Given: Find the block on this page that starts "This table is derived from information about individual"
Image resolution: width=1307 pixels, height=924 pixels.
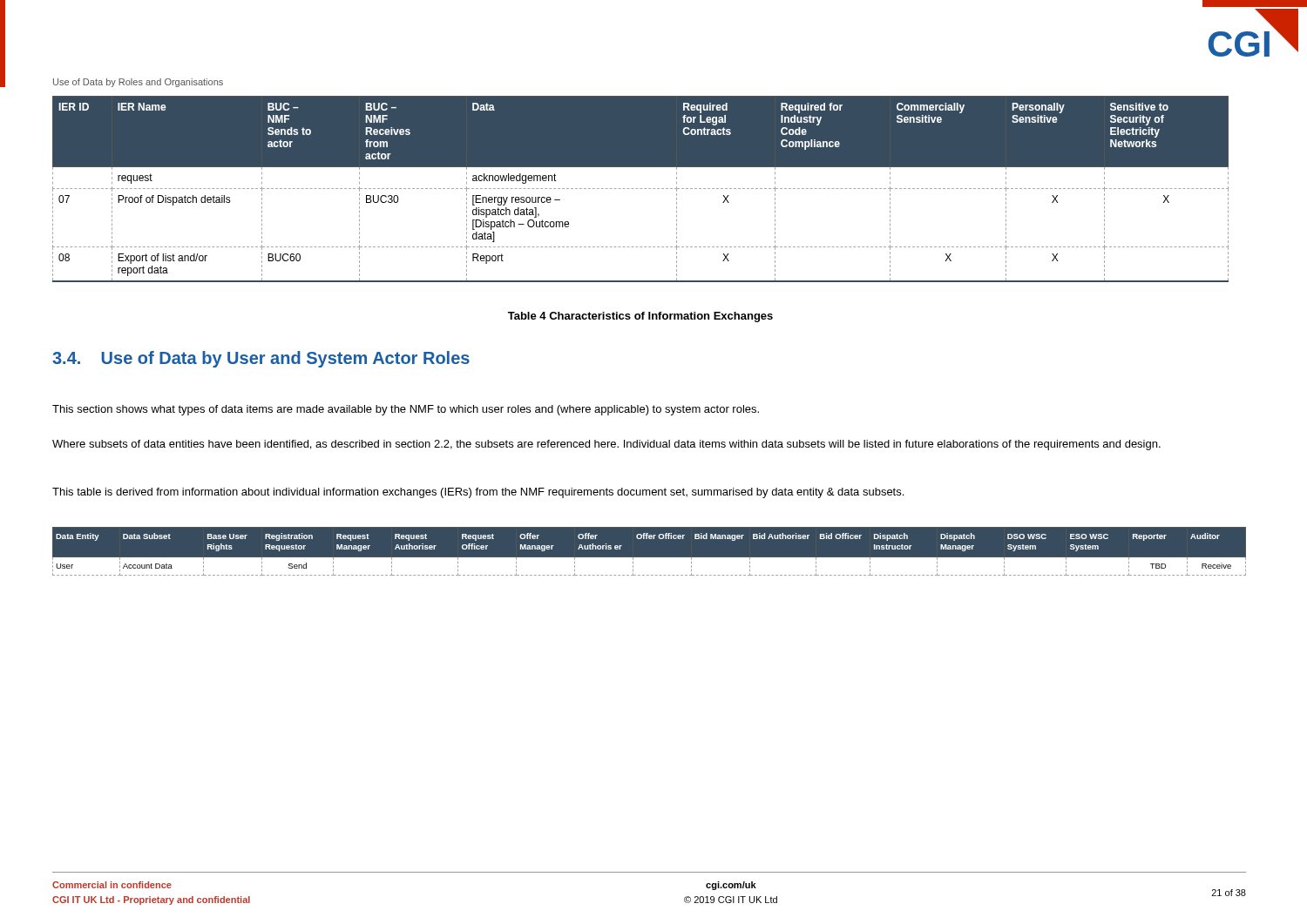Looking at the screenshot, I should (478, 492).
